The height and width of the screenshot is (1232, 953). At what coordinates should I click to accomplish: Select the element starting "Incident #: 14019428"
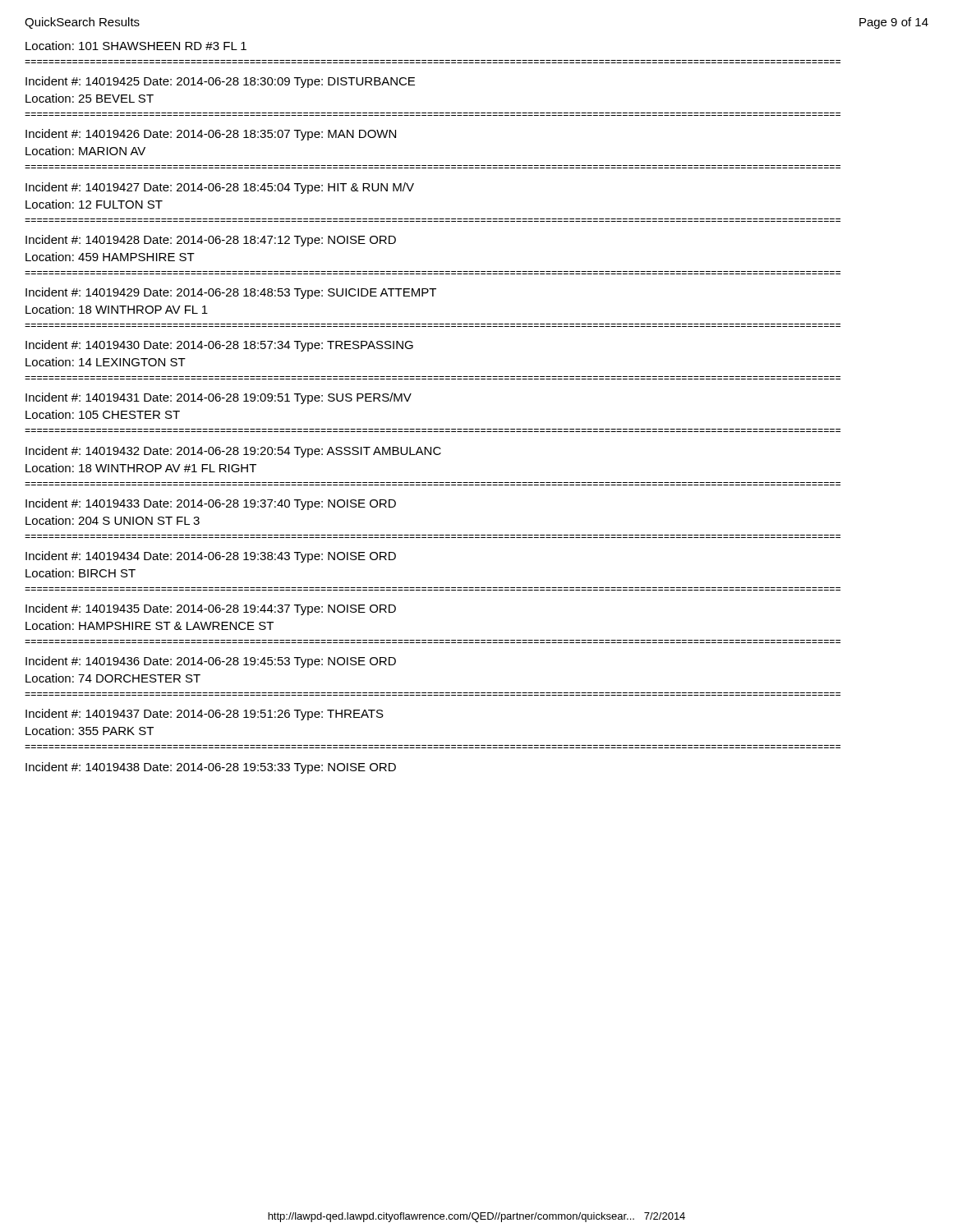pyautogui.click(x=211, y=248)
